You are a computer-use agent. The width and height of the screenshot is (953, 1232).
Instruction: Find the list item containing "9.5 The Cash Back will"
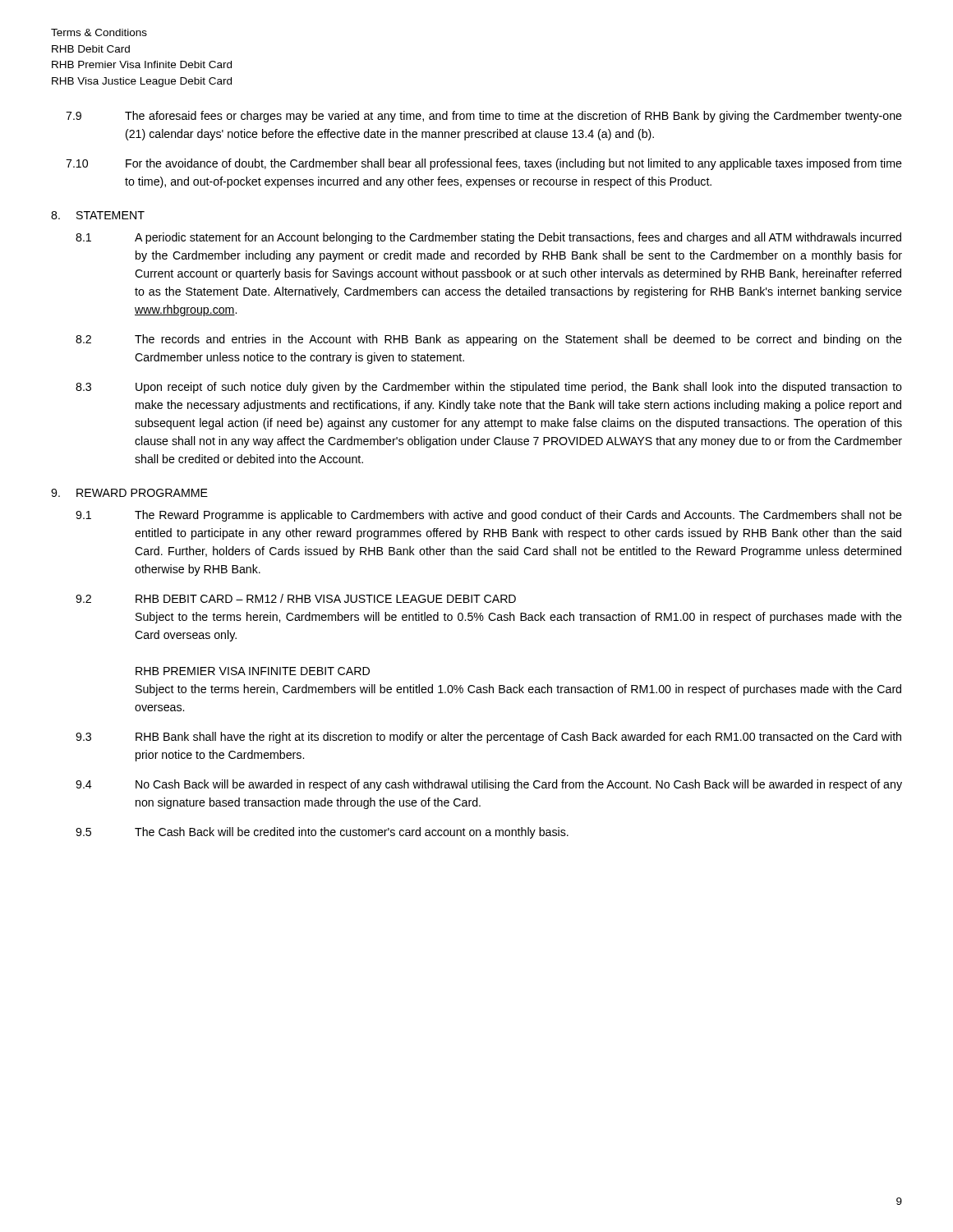[476, 832]
